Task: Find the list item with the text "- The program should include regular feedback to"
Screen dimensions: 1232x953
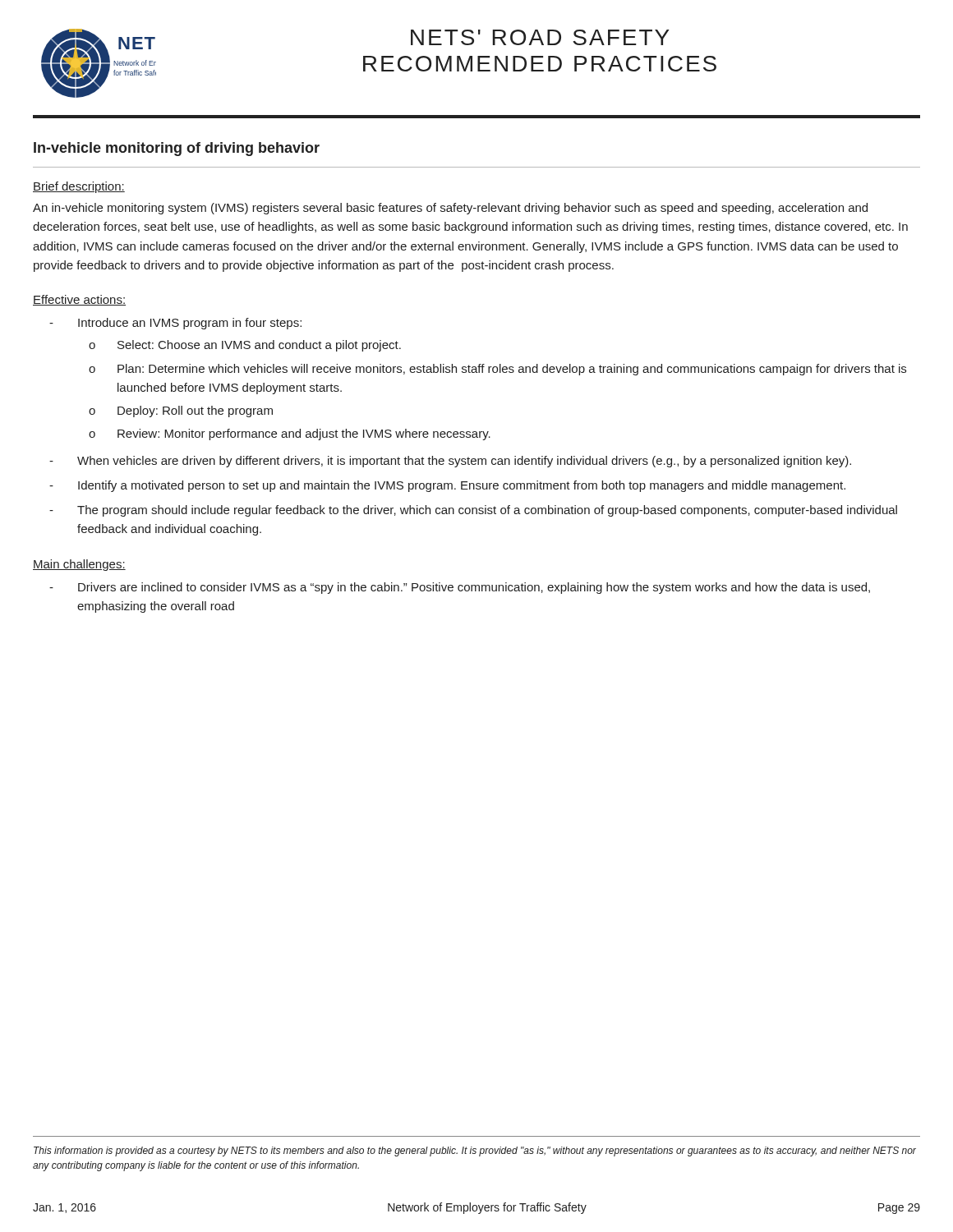Action: (476, 519)
